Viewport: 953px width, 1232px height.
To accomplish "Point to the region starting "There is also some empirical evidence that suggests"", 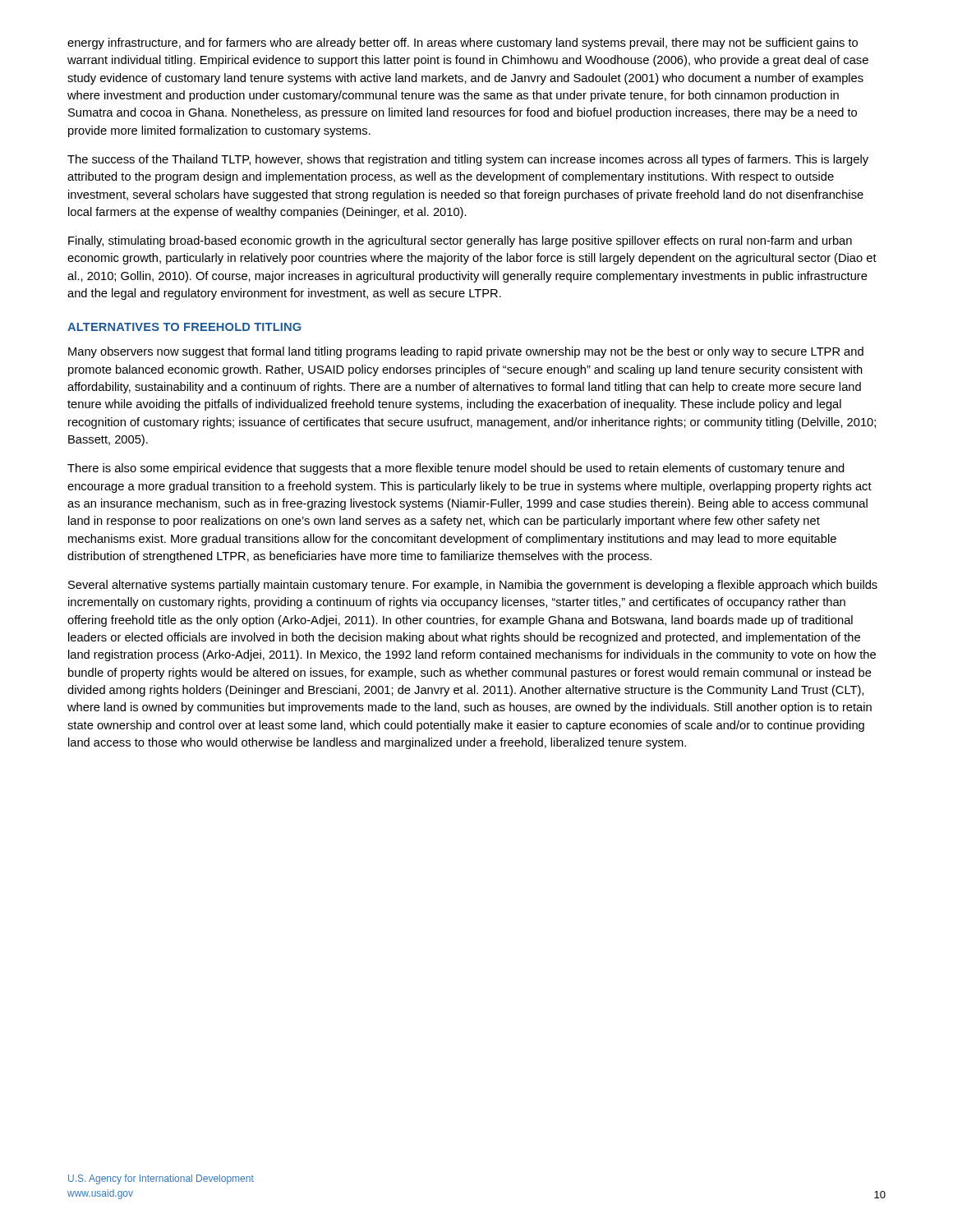I will tap(469, 512).
